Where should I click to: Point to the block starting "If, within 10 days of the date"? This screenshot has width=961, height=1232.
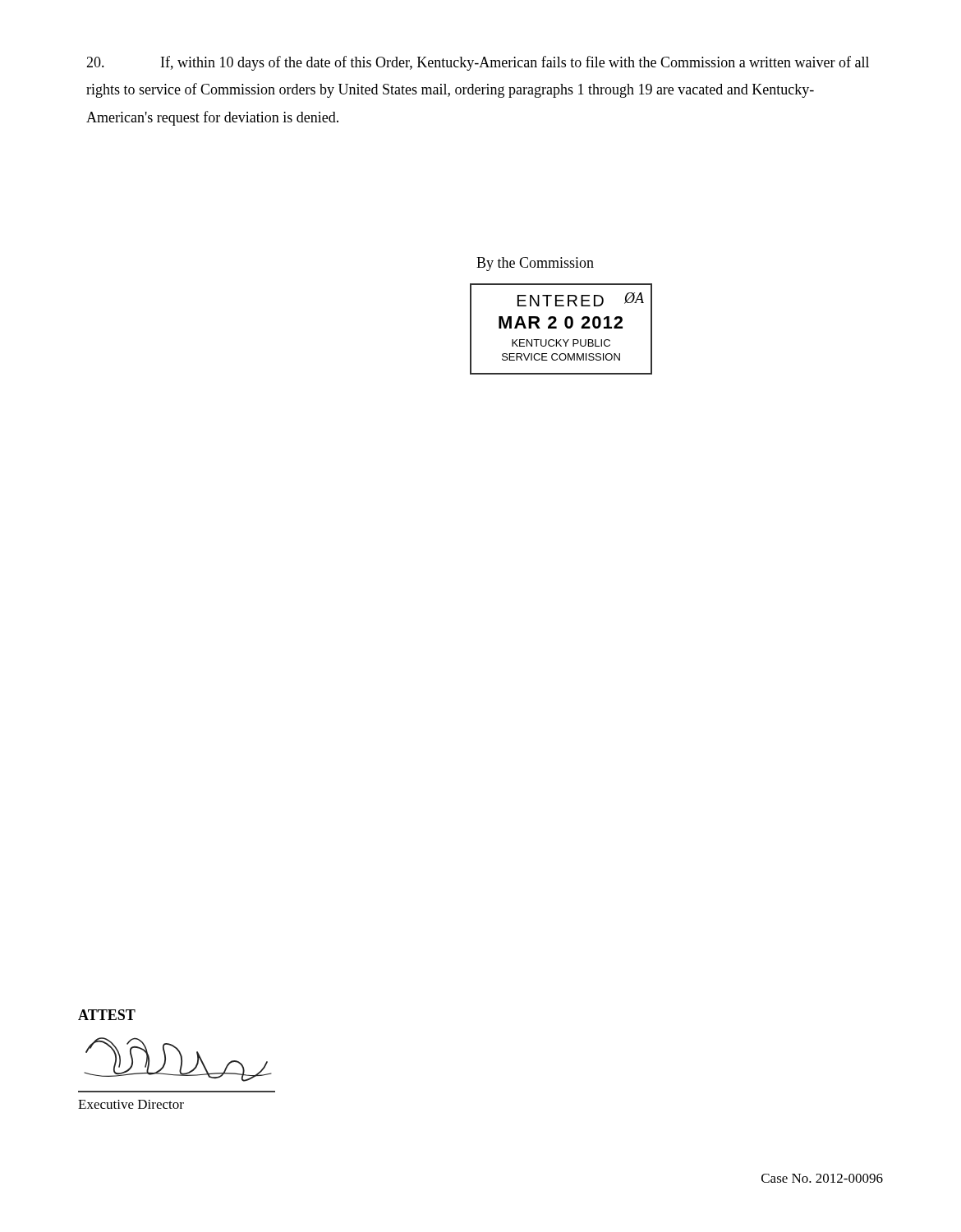tap(485, 90)
